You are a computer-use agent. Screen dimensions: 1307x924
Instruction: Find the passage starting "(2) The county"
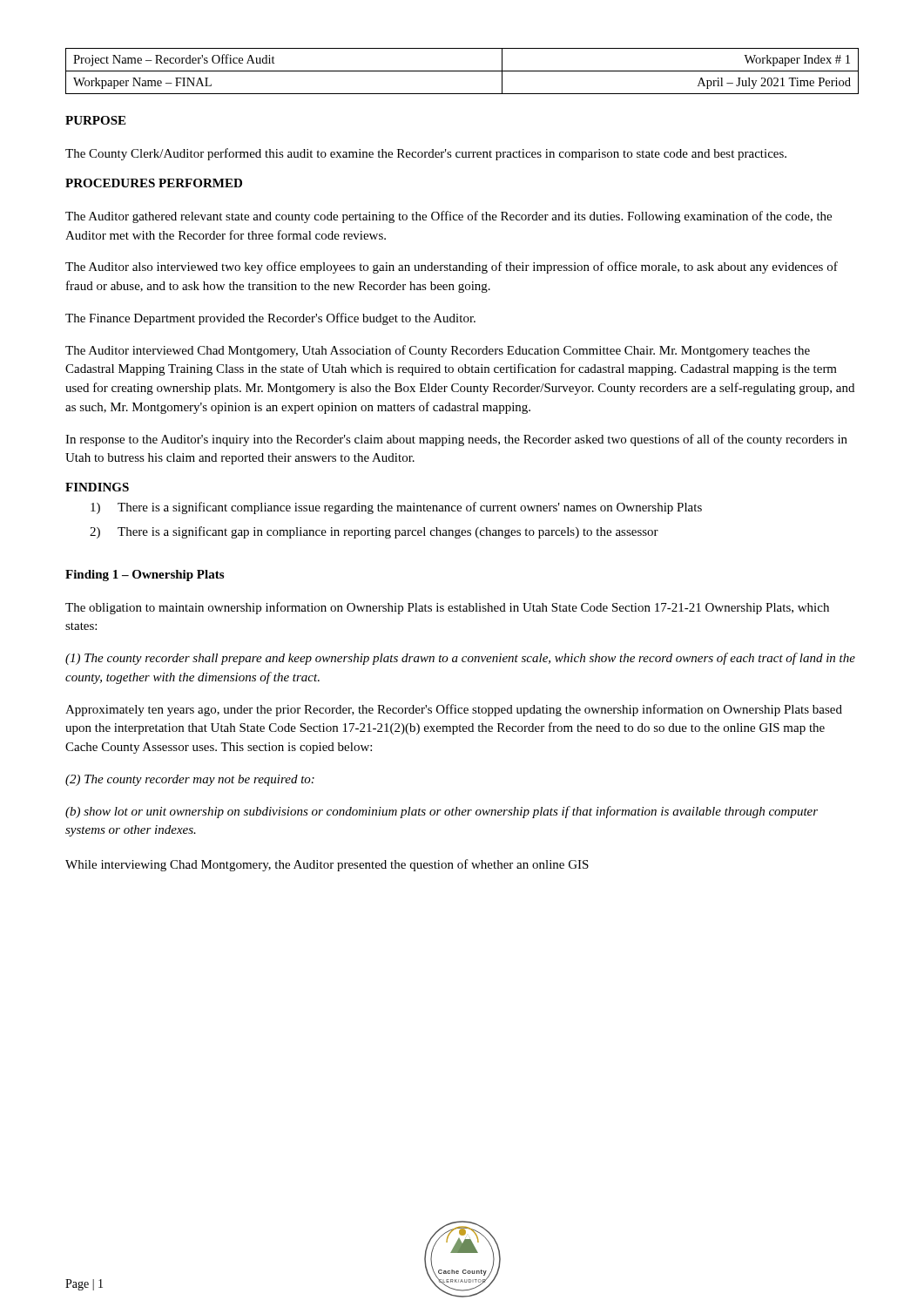(190, 780)
